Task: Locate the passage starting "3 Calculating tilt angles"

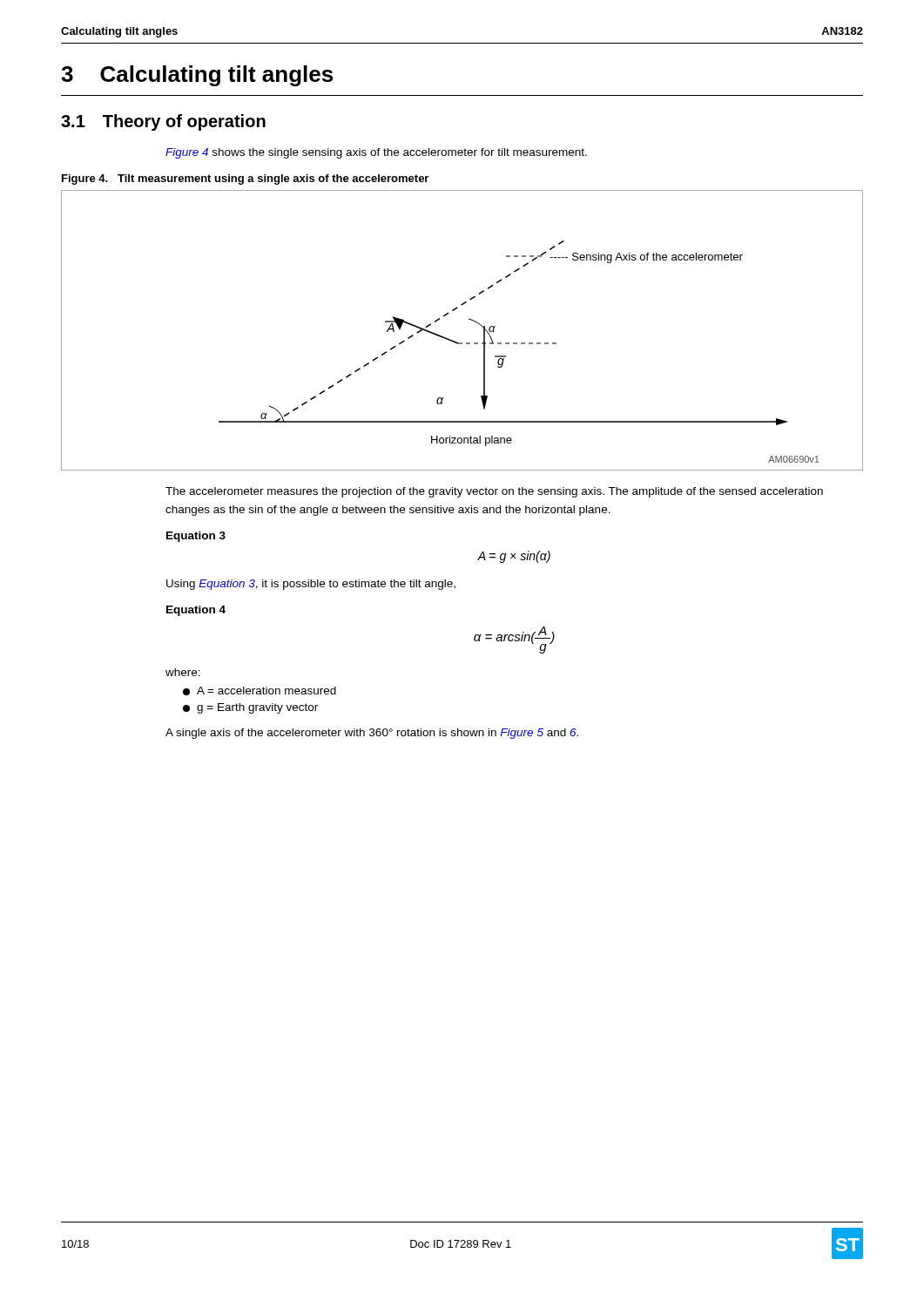Action: click(x=197, y=74)
